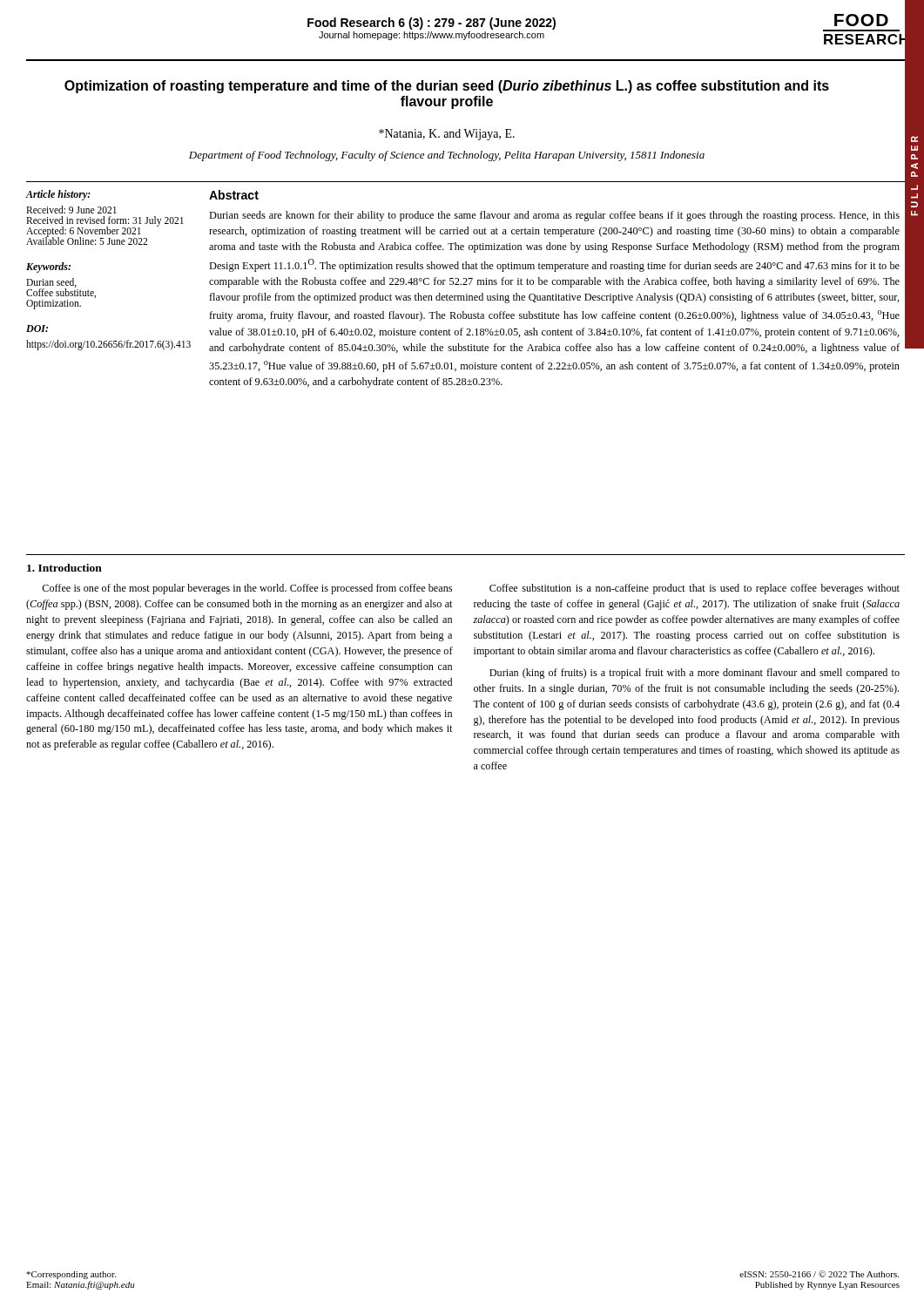924x1307 pixels.
Task: Point to the title beginning "Optimization of roasting"
Action: [x=447, y=94]
